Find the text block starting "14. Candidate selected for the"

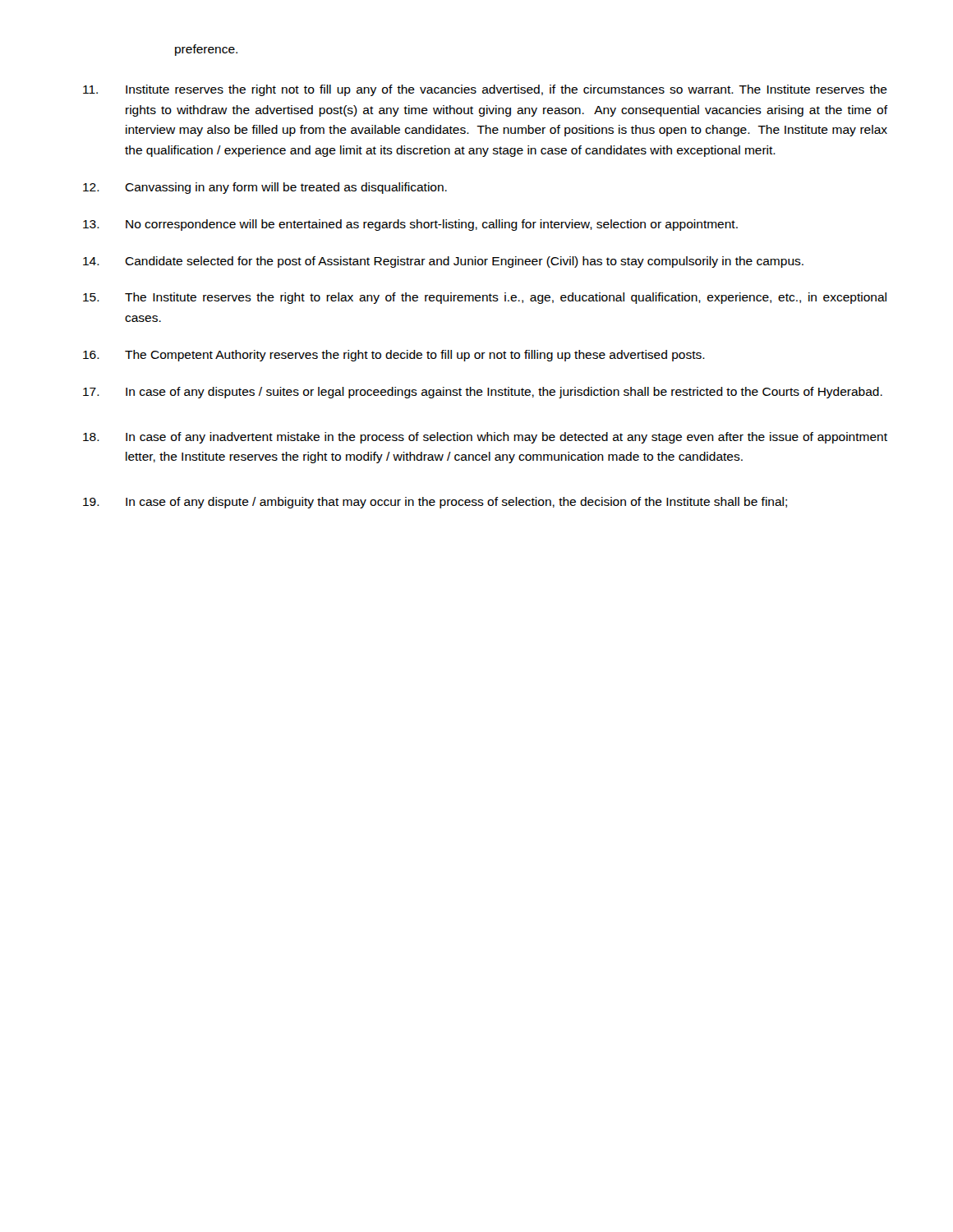(485, 261)
